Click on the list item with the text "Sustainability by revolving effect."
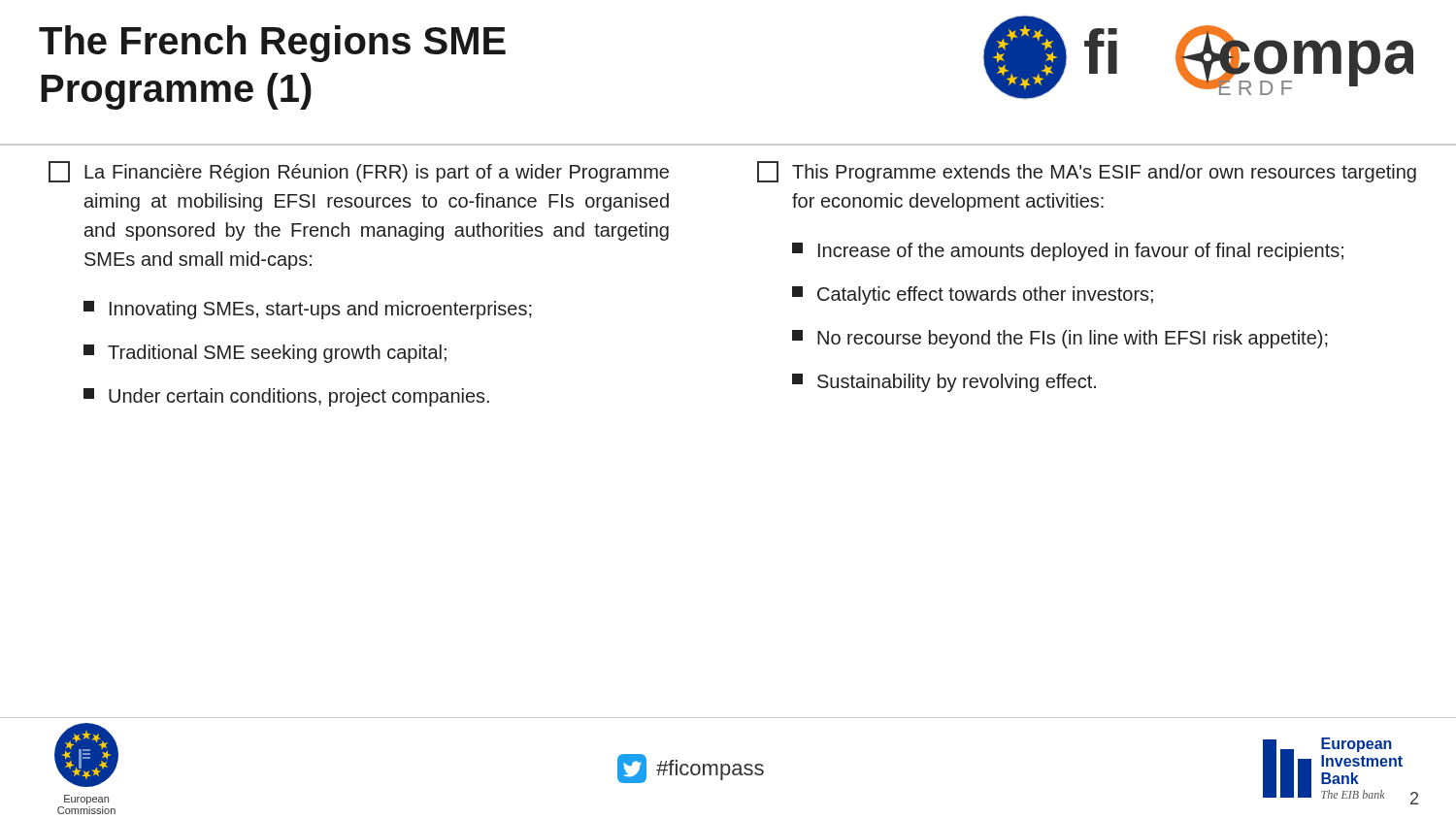 tap(945, 382)
